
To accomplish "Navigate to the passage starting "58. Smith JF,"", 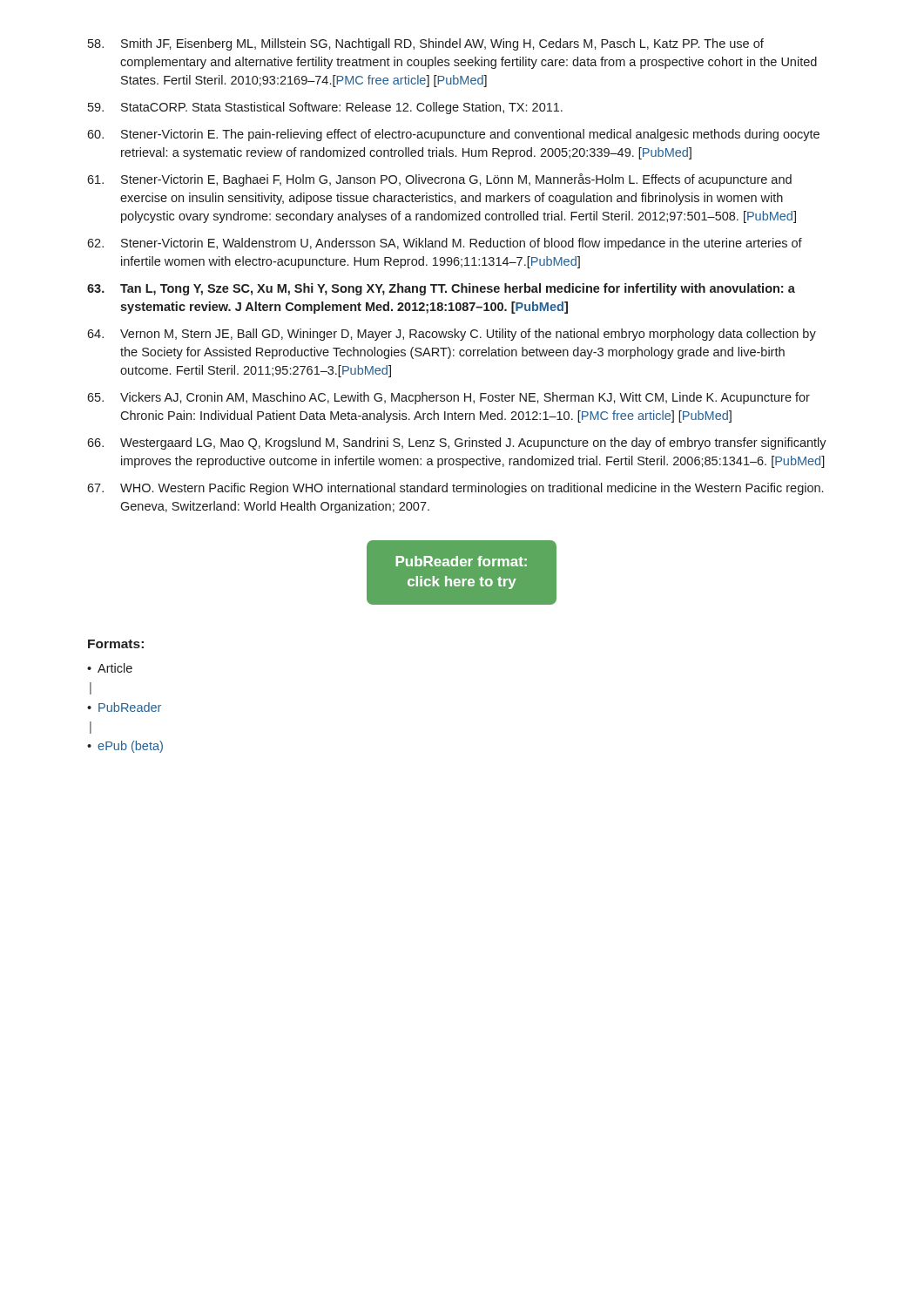I will pyautogui.click(x=462, y=62).
